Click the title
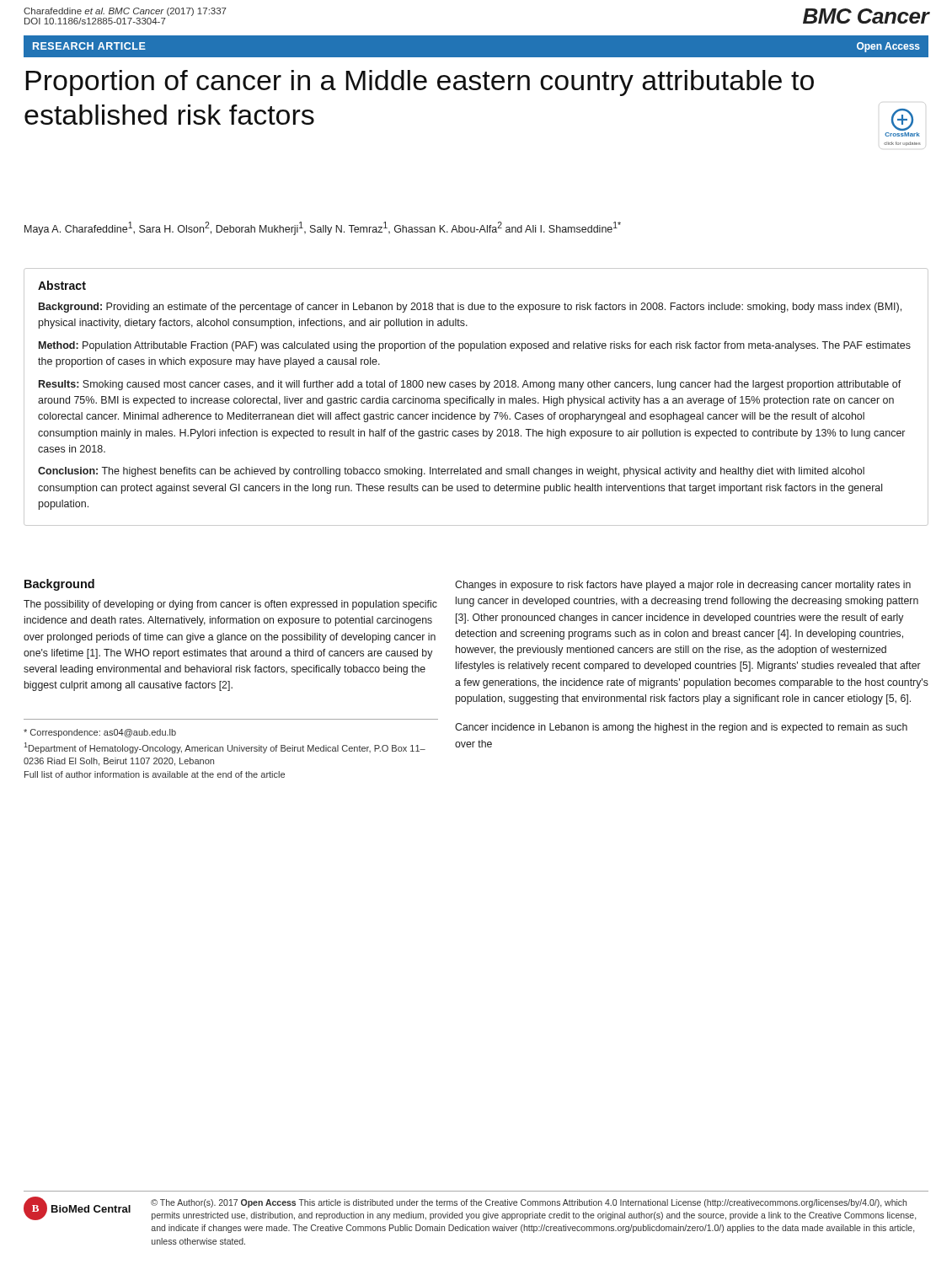This screenshot has height=1264, width=952. point(419,98)
